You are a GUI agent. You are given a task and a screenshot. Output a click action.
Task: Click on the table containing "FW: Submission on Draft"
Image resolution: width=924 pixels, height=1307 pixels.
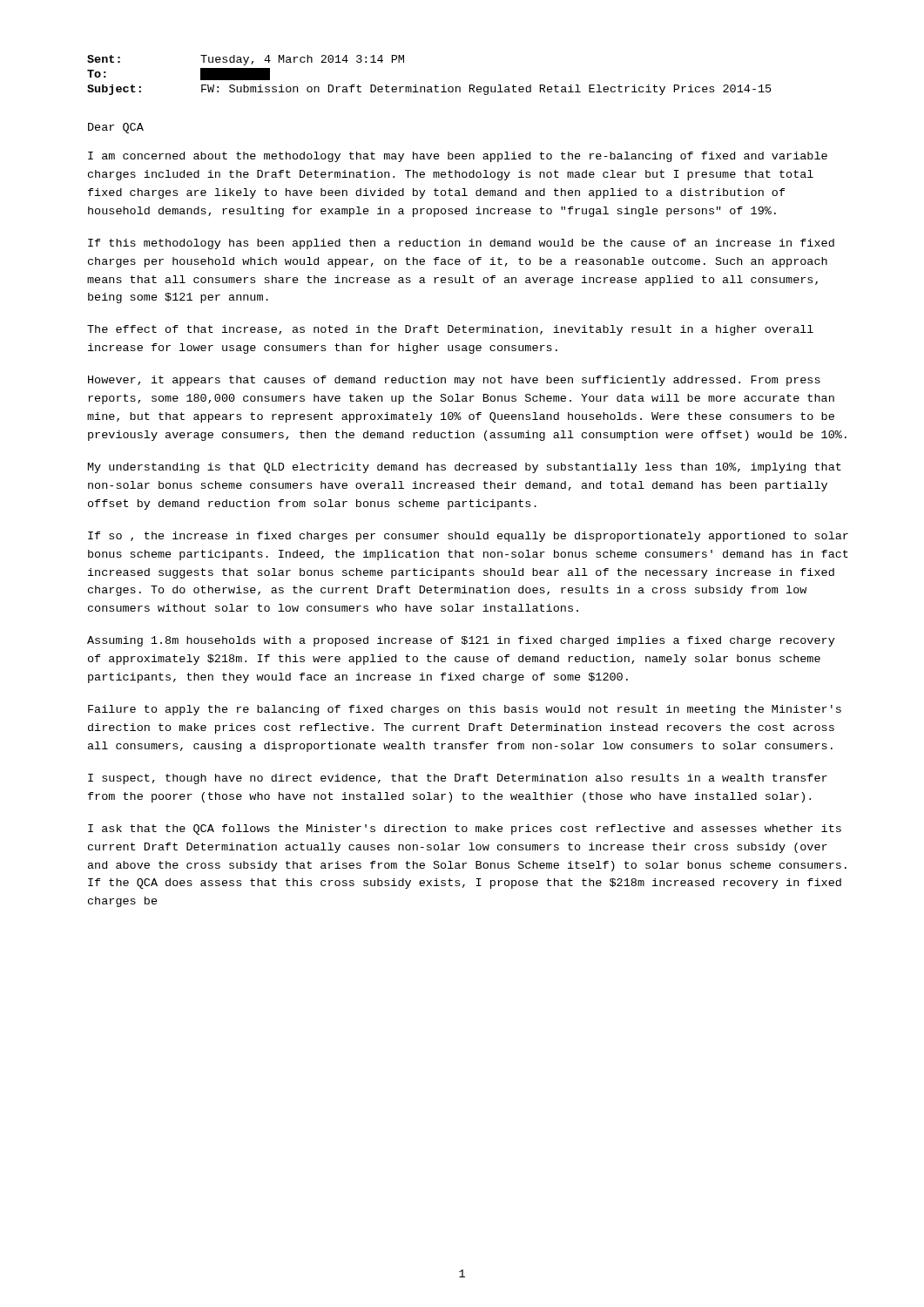point(470,74)
